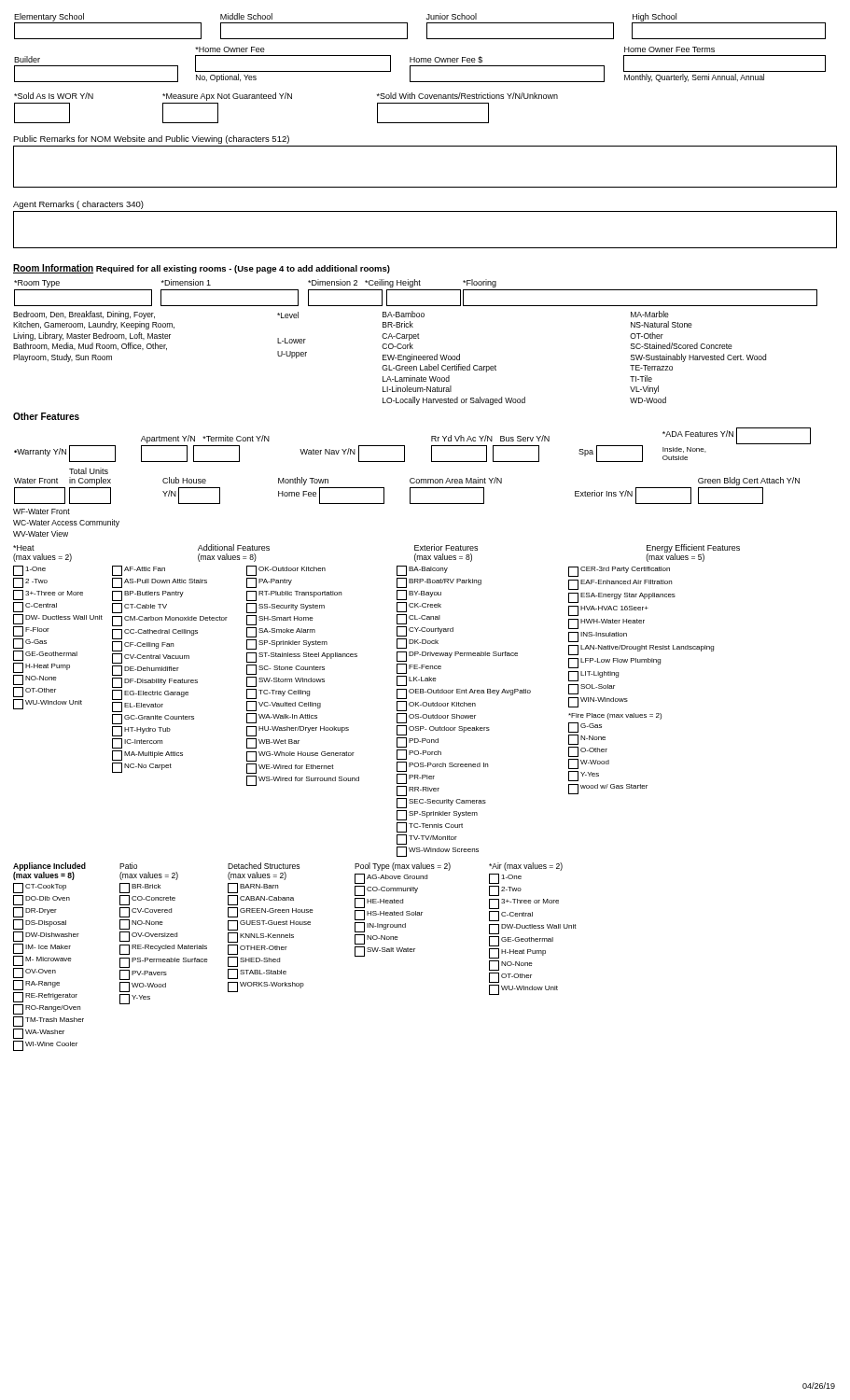Click on the block starting "BA-Balcony BRP-Boat/RV Parking BY-Bayou CK-Creek CL-Canal CY-Courtyard"
850x1400 pixels.
[480, 711]
